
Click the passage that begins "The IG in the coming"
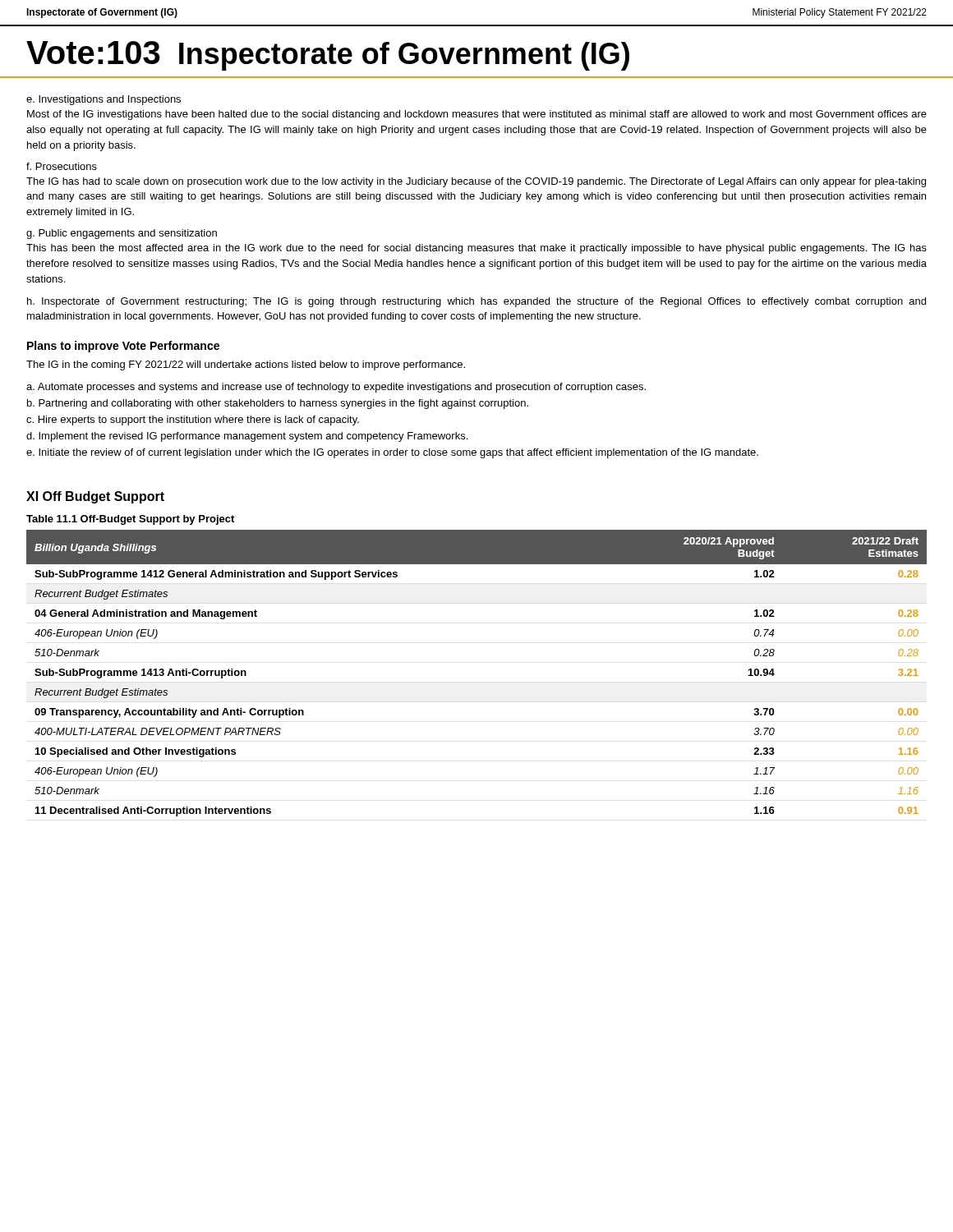point(476,365)
